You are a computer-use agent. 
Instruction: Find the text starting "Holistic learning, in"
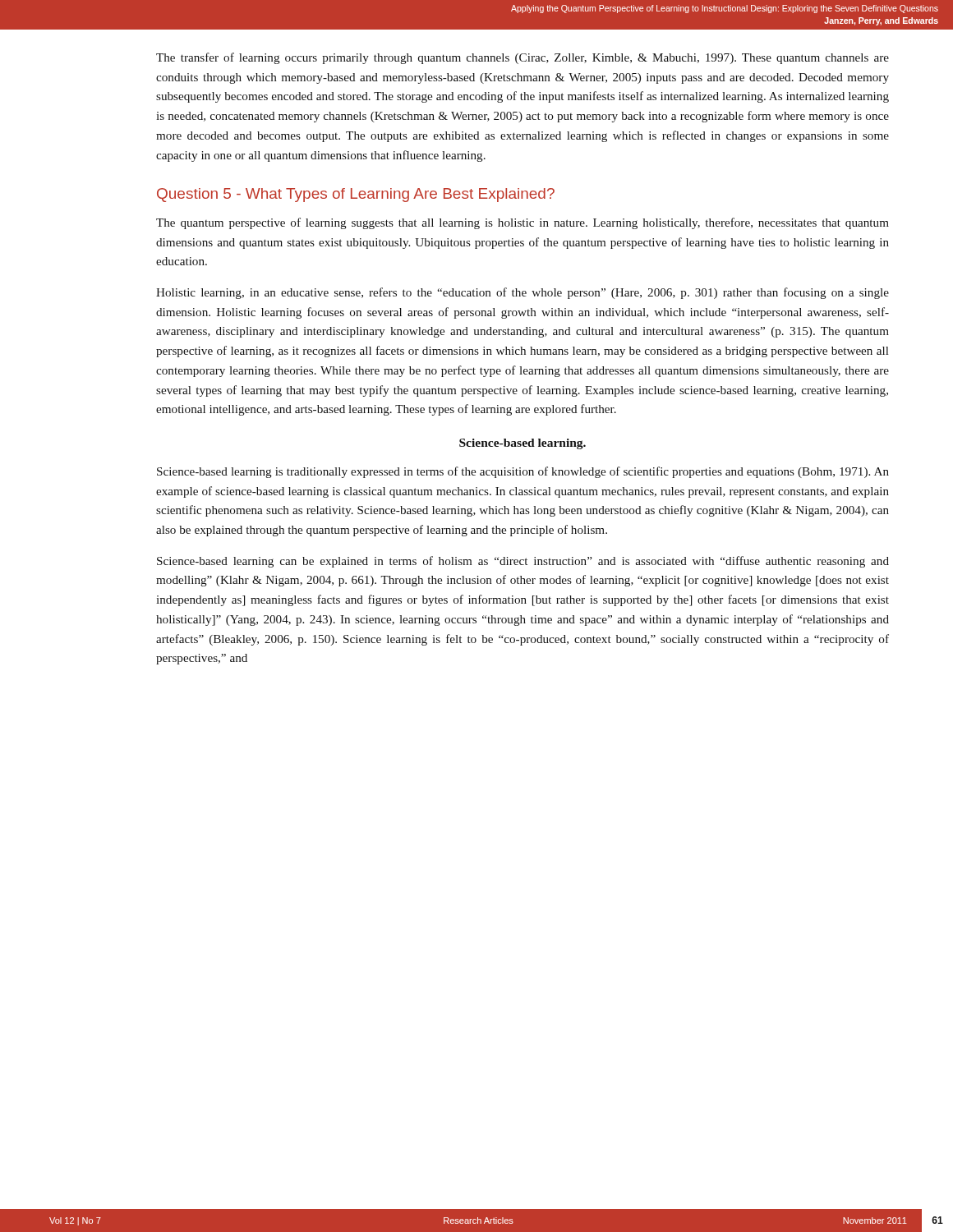tap(523, 350)
